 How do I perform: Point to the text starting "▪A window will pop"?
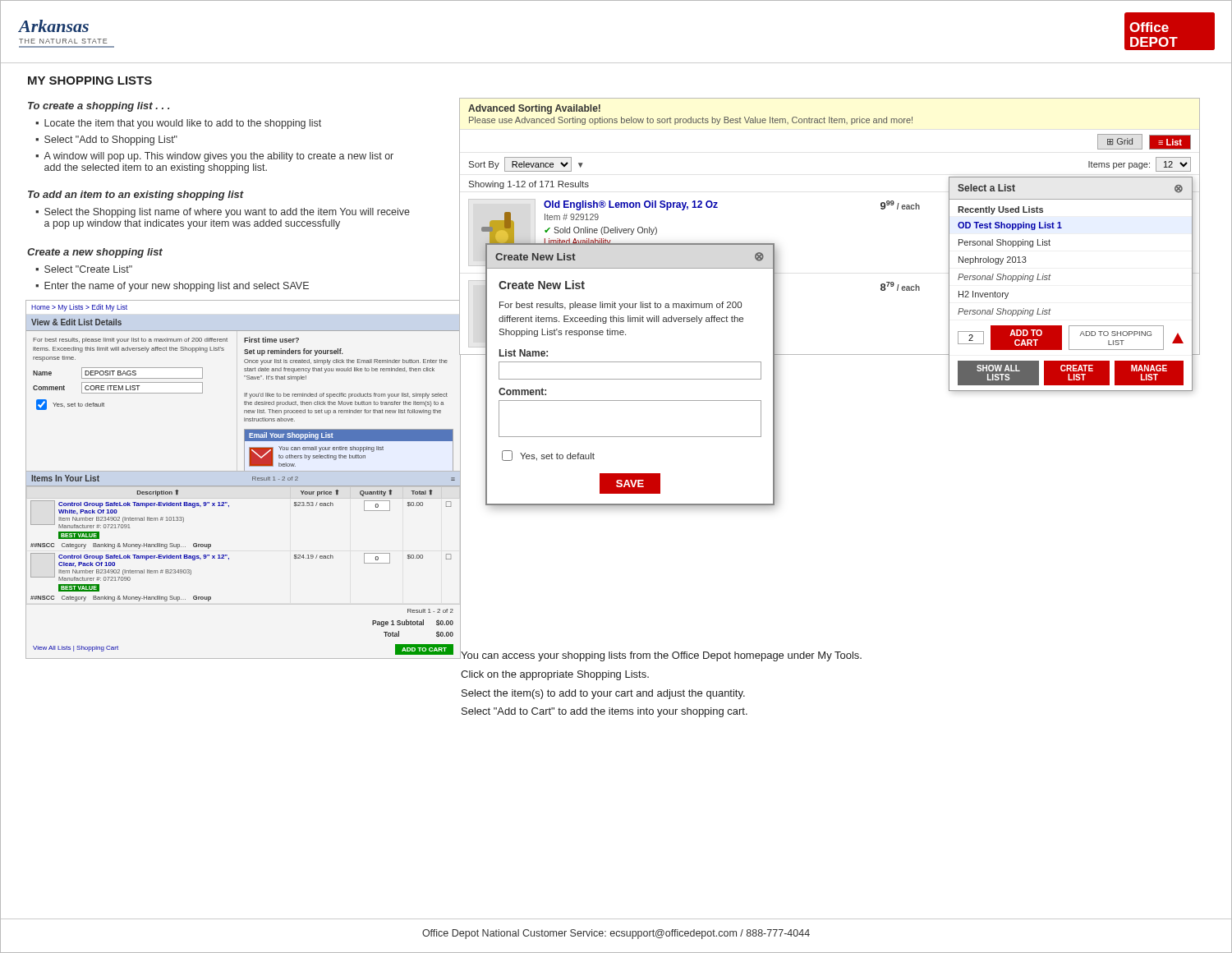point(224,162)
